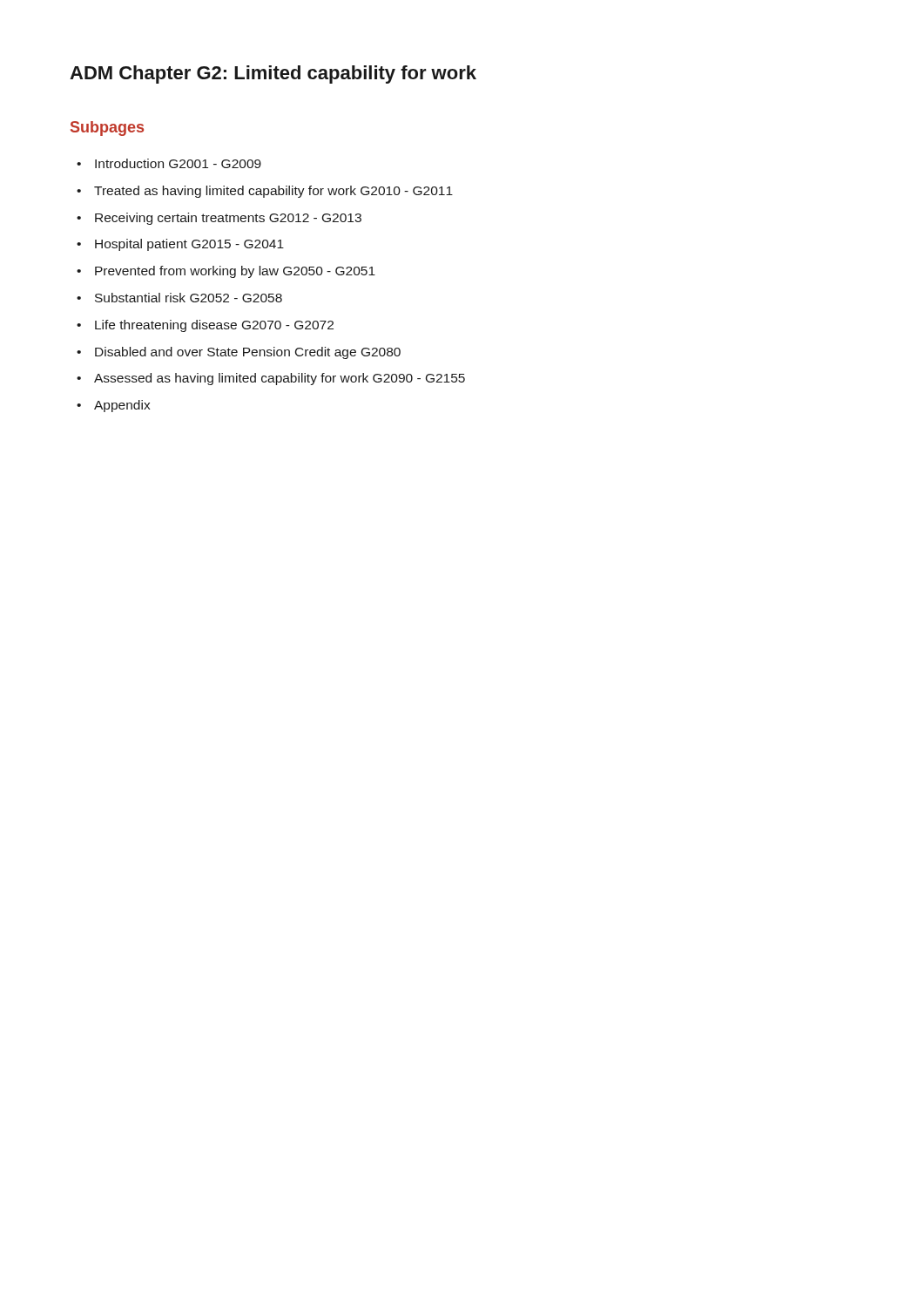This screenshot has height=1307, width=924.
Task: Locate the list item that says "• Introduction G2001 - G2009"
Action: [169, 164]
